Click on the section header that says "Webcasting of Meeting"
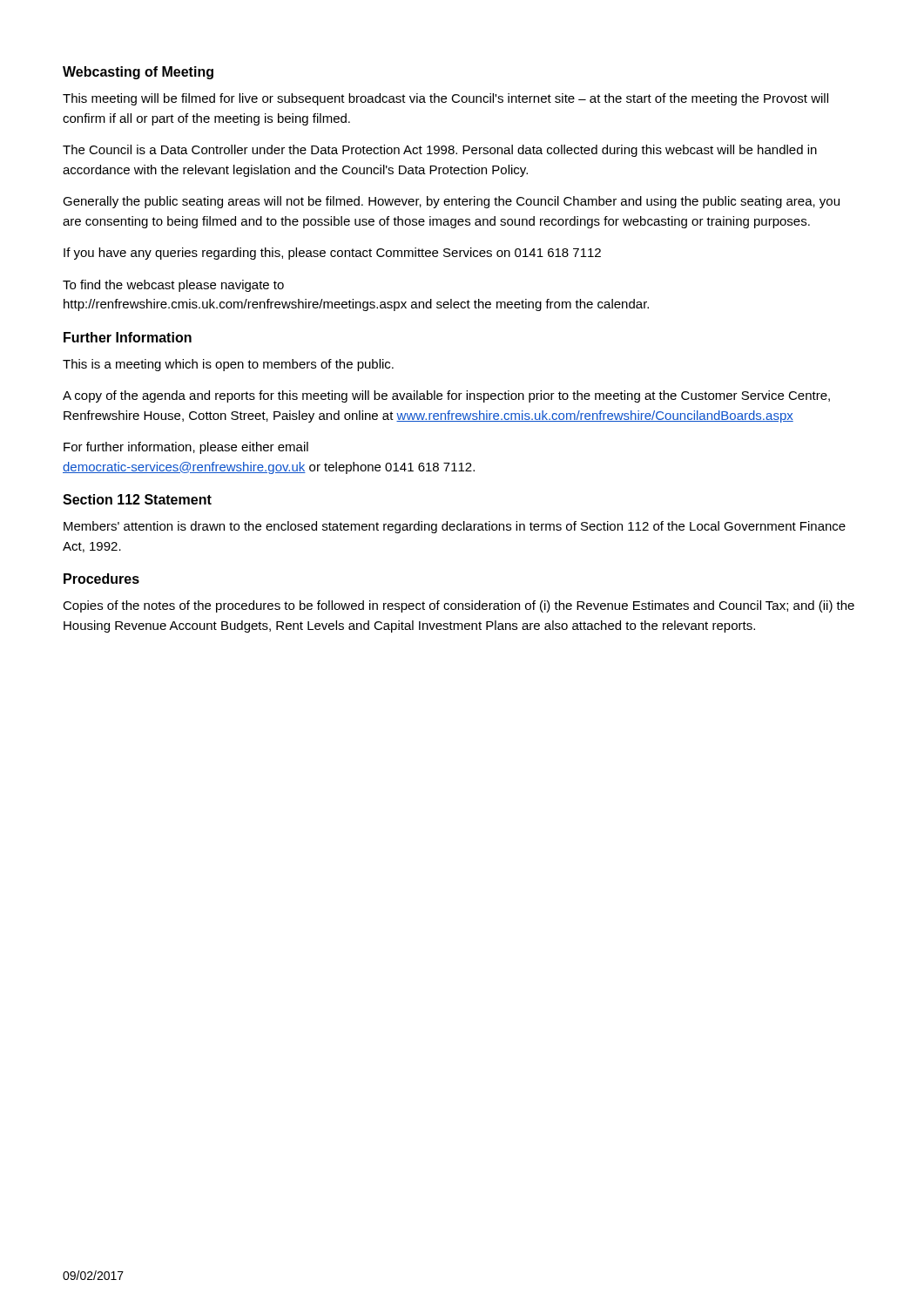Image resolution: width=924 pixels, height=1307 pixels. point(138,72)
